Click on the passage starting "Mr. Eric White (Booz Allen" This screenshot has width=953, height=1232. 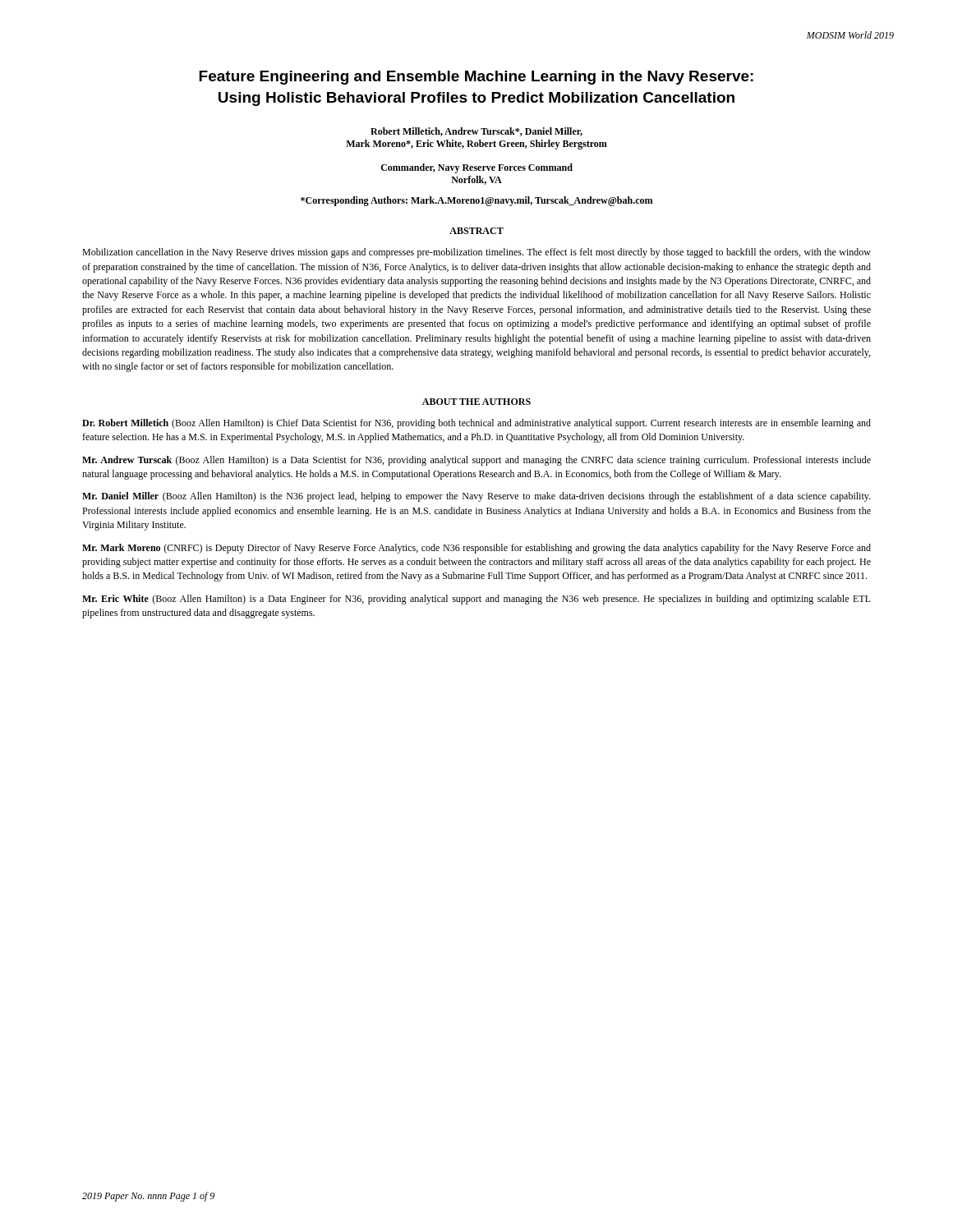point(476,606)
